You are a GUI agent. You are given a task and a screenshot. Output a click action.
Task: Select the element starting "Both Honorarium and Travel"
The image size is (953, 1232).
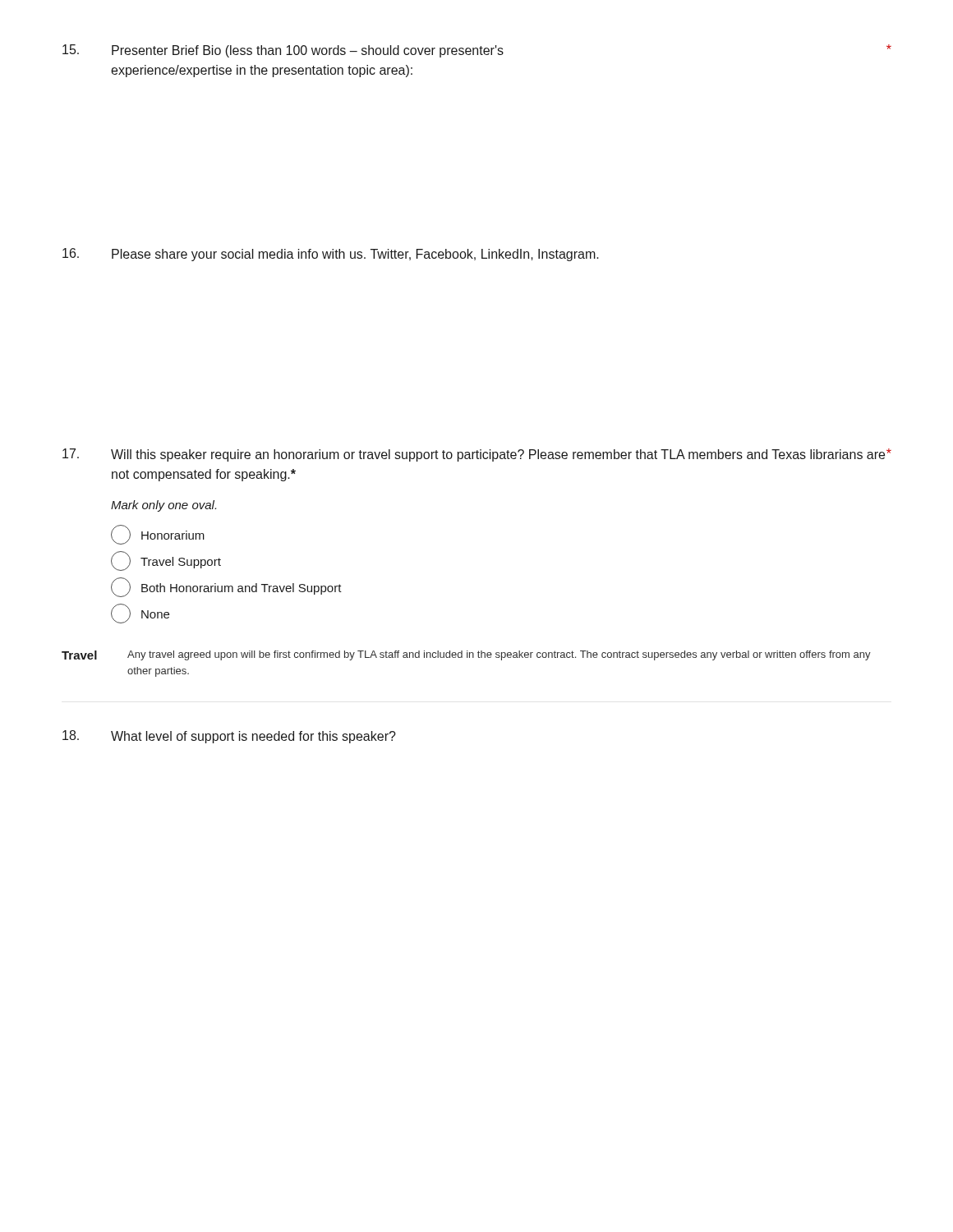click(x=226, y=587)
